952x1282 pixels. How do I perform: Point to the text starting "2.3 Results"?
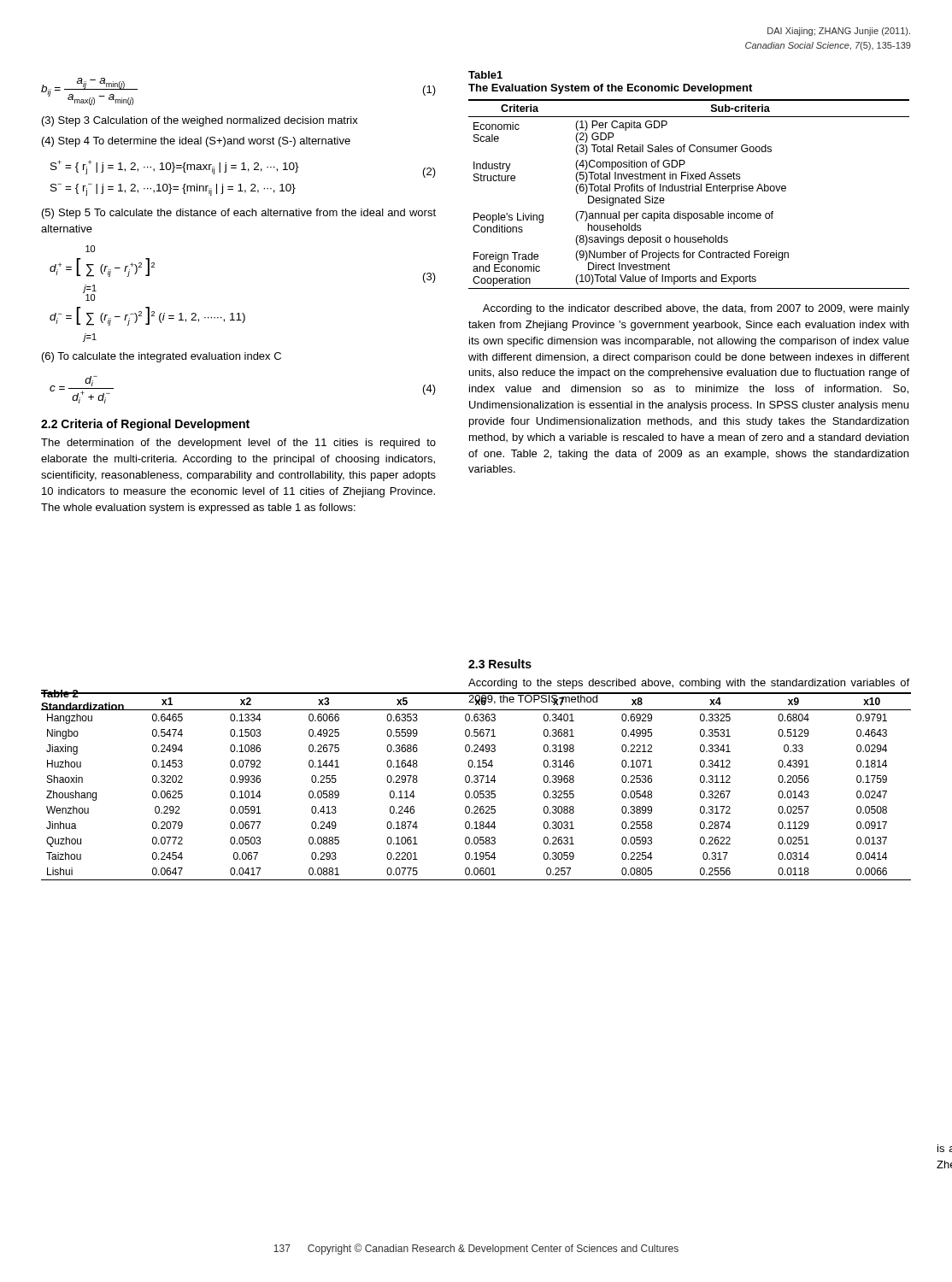[x=500, y=664]
